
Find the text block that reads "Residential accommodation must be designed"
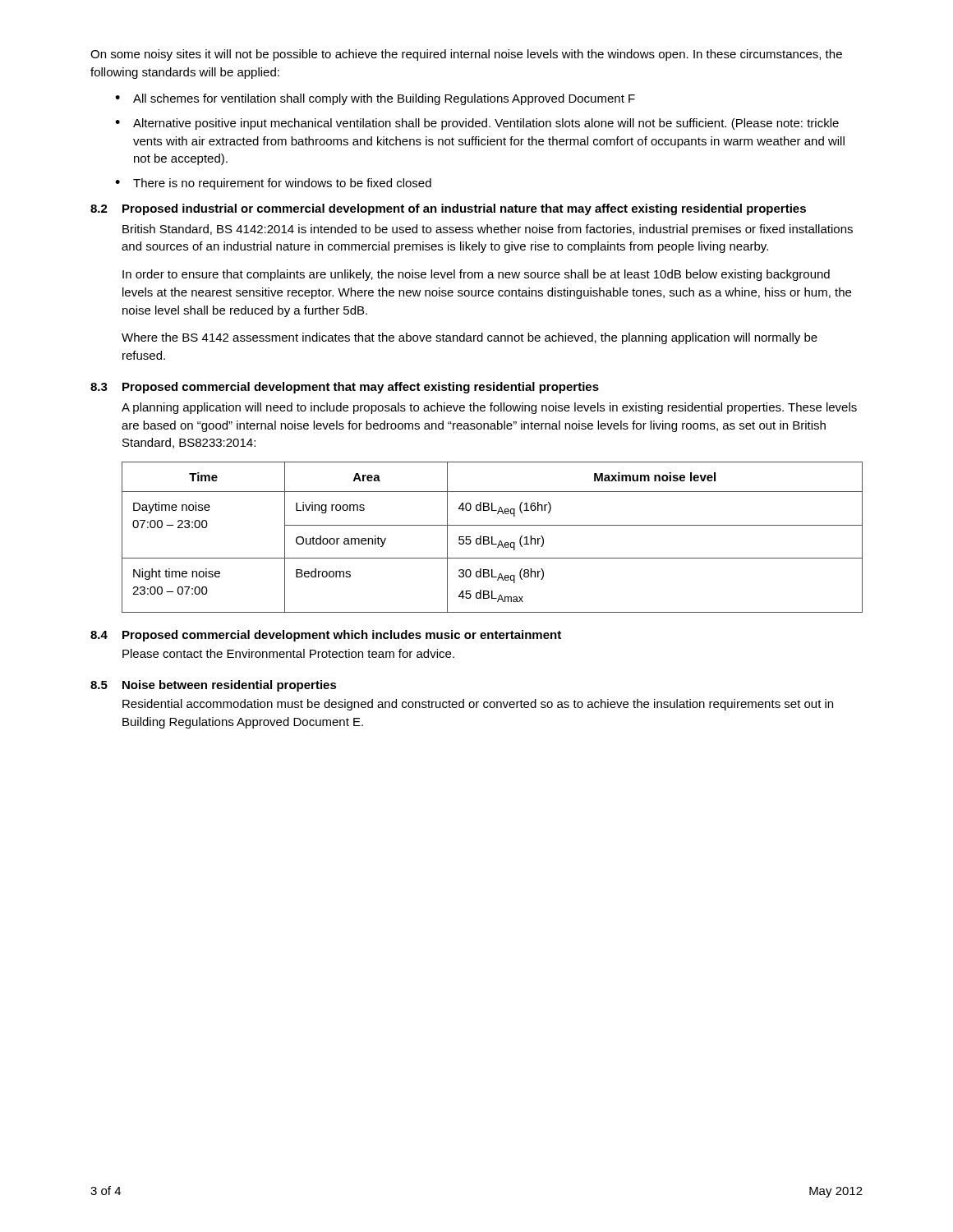478,712
